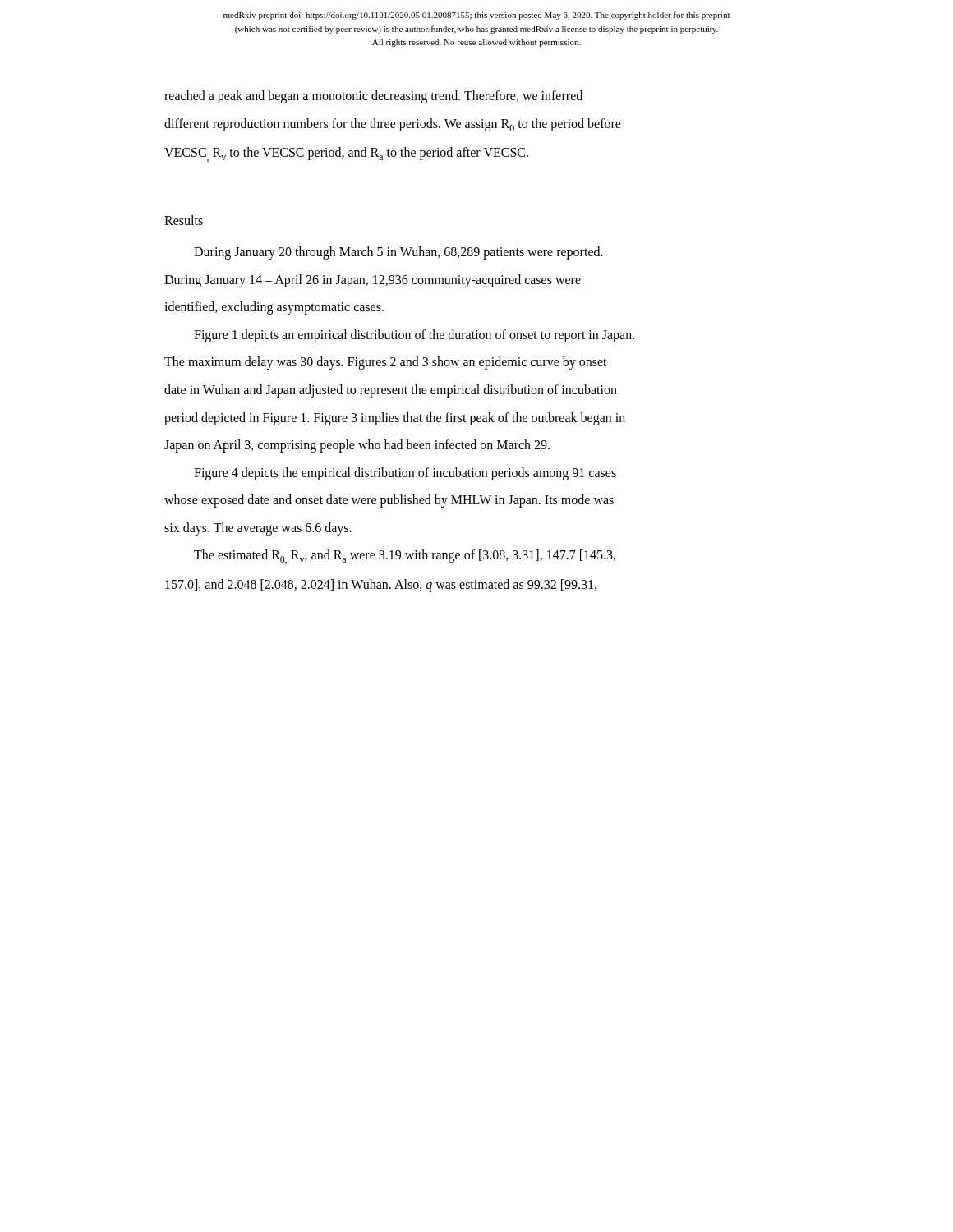Click on the passage starting "period depicted in Figure"

point(395,417)
